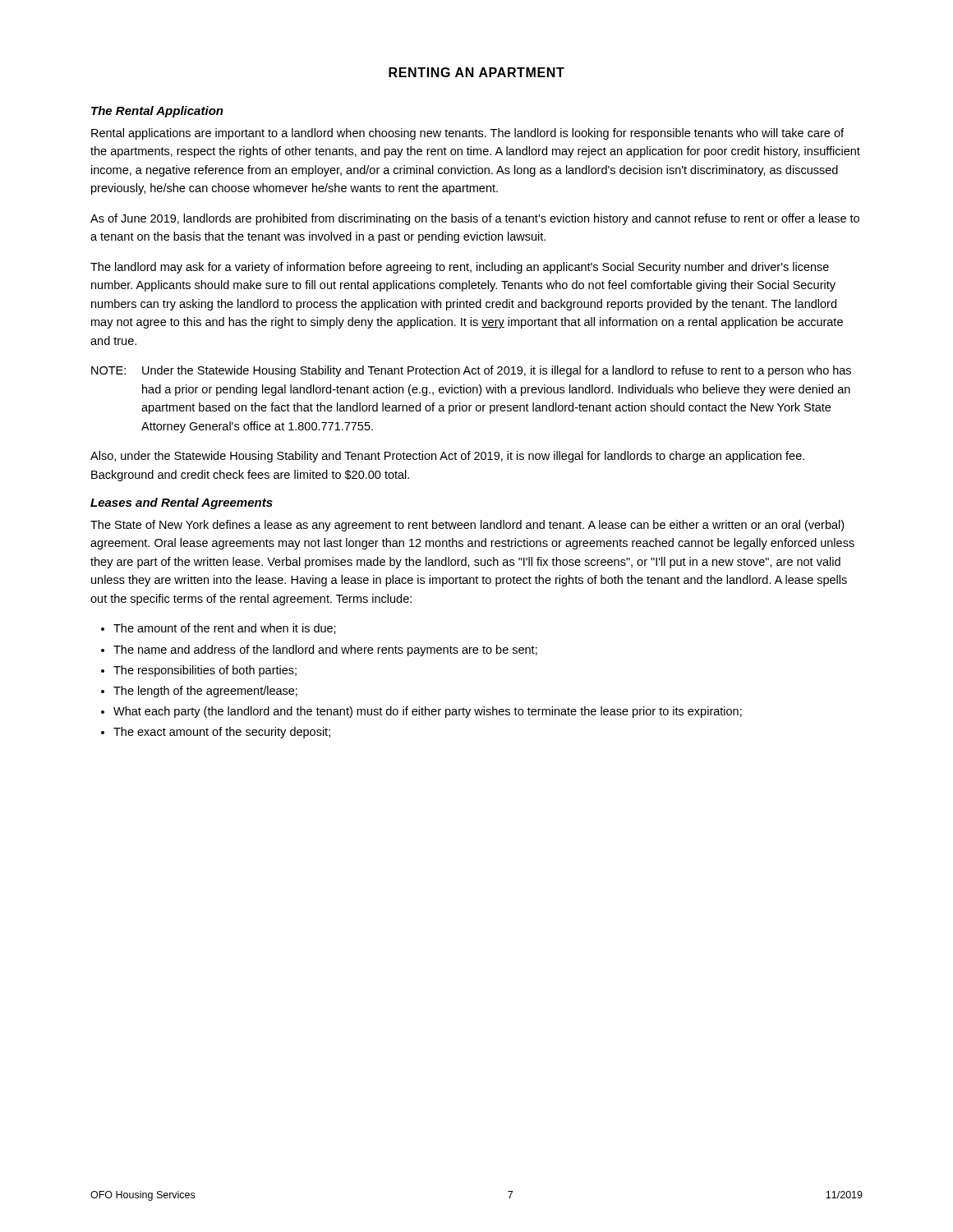953x1232 pixels.
Task: Find the list item that reads "The amount of the rent and when it"
Action: 219,629
